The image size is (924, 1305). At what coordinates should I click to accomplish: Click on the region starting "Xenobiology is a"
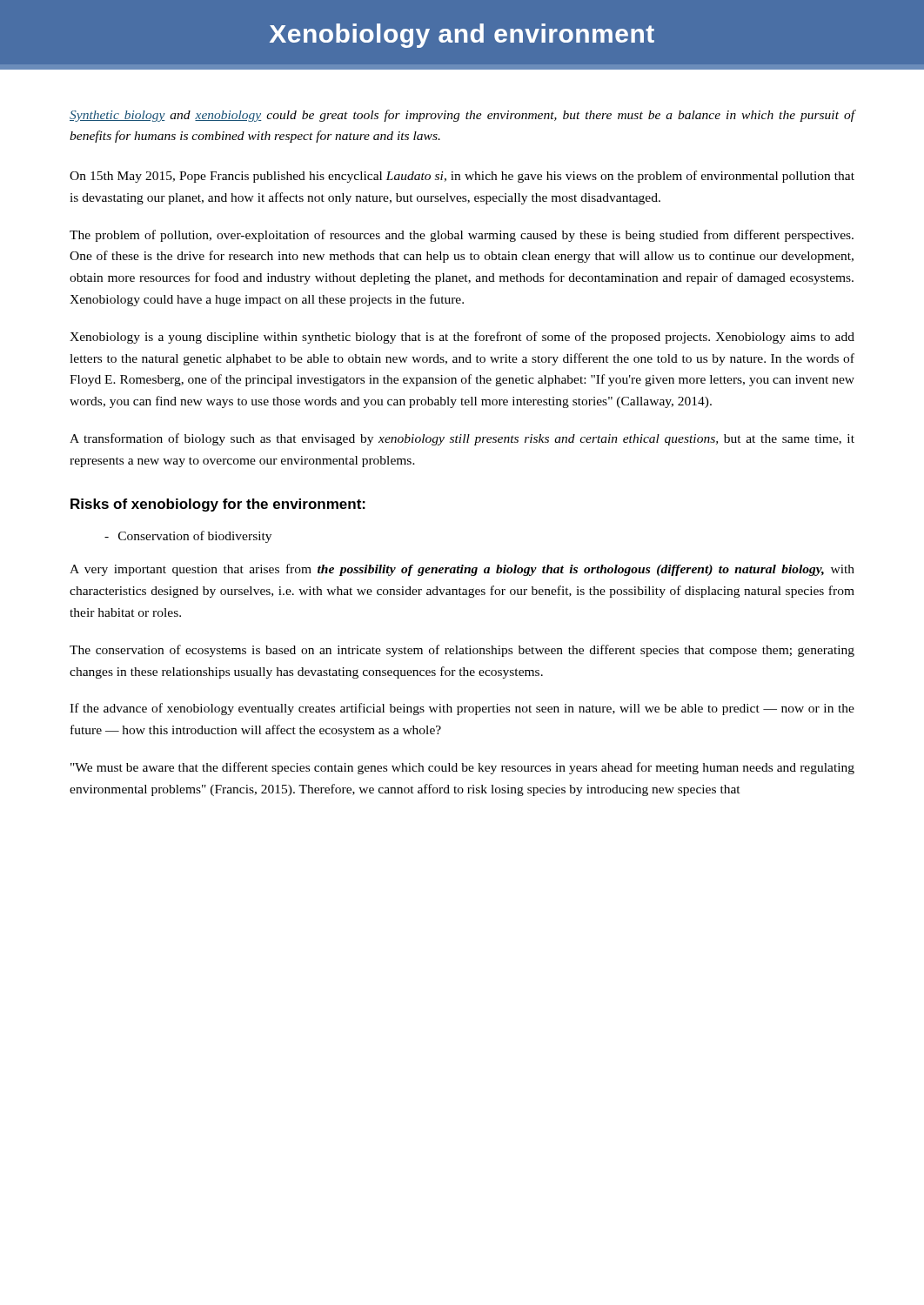tap(462, 368)
